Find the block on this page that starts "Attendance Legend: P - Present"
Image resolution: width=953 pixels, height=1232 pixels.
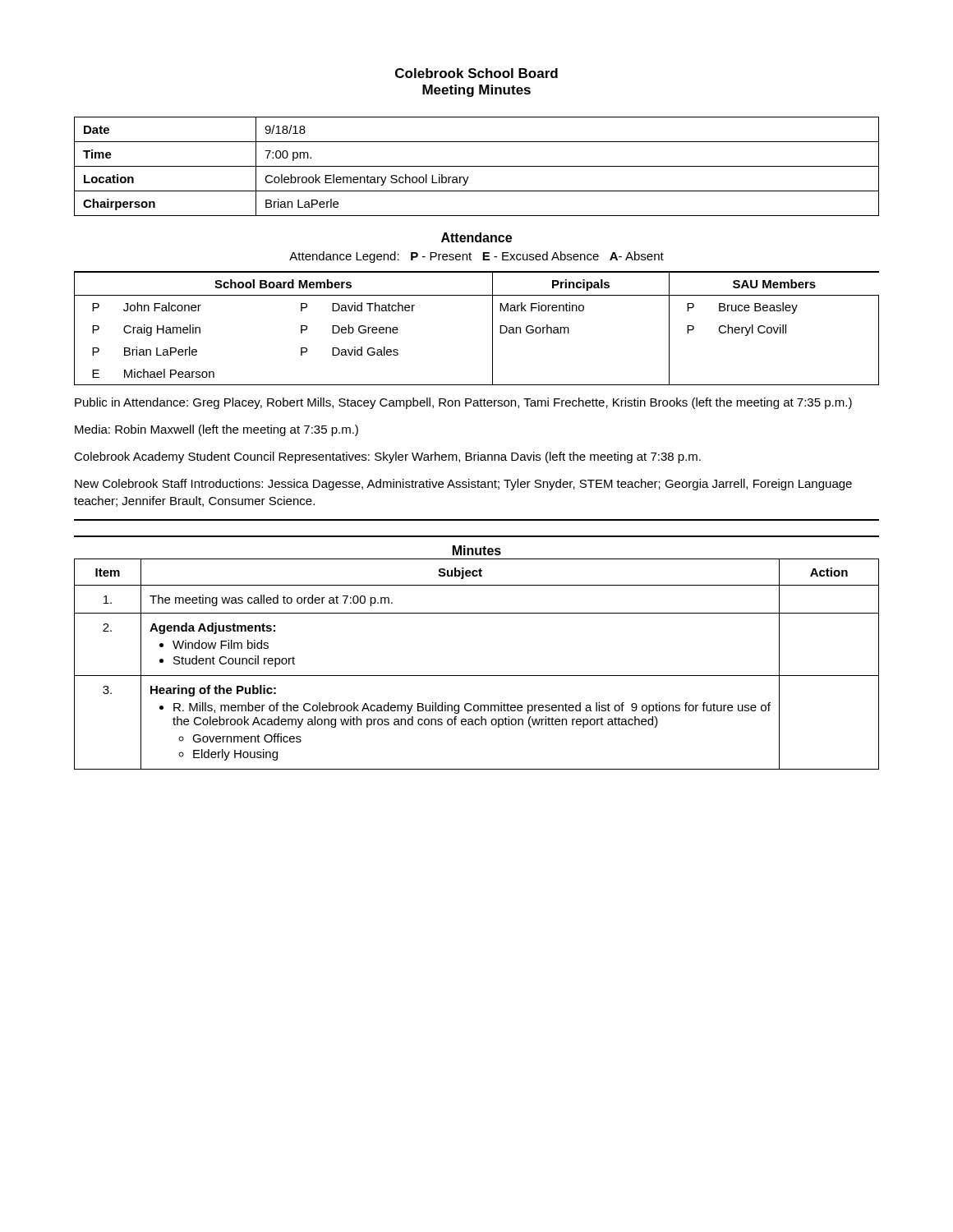[476, 256]
